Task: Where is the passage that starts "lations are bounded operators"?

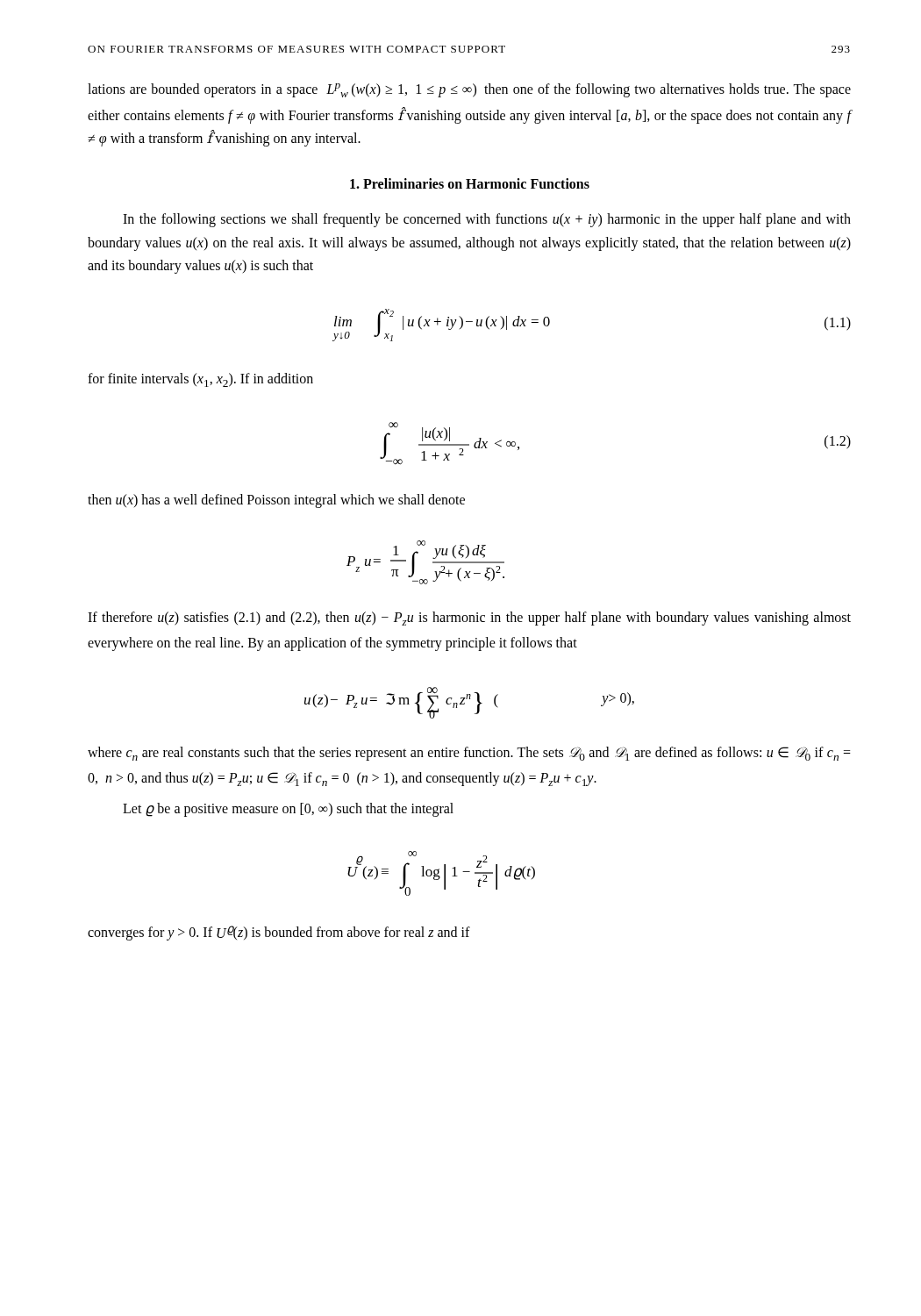Action: pos(469,112)
